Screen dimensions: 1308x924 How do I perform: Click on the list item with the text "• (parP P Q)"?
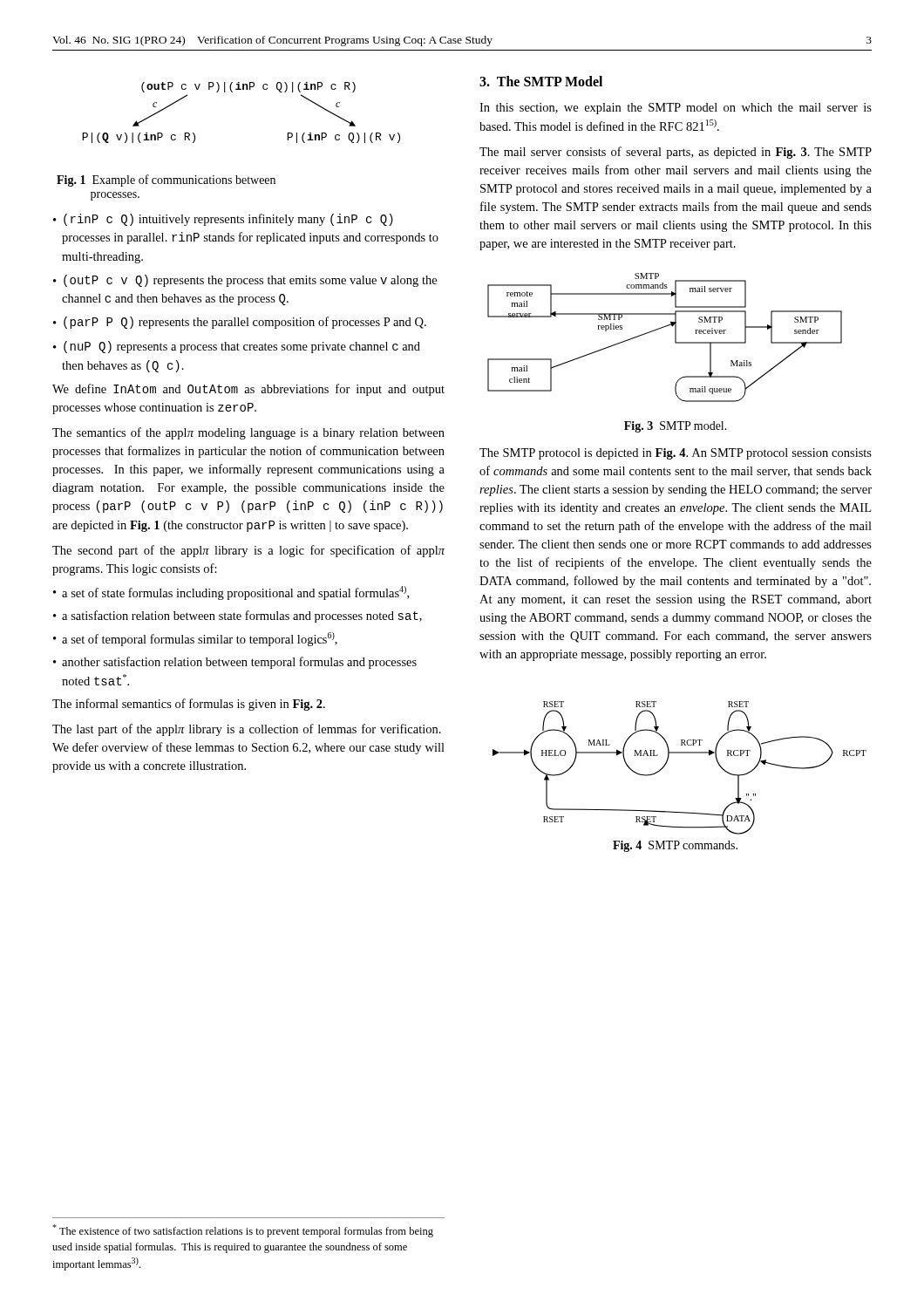coord(240,323)
